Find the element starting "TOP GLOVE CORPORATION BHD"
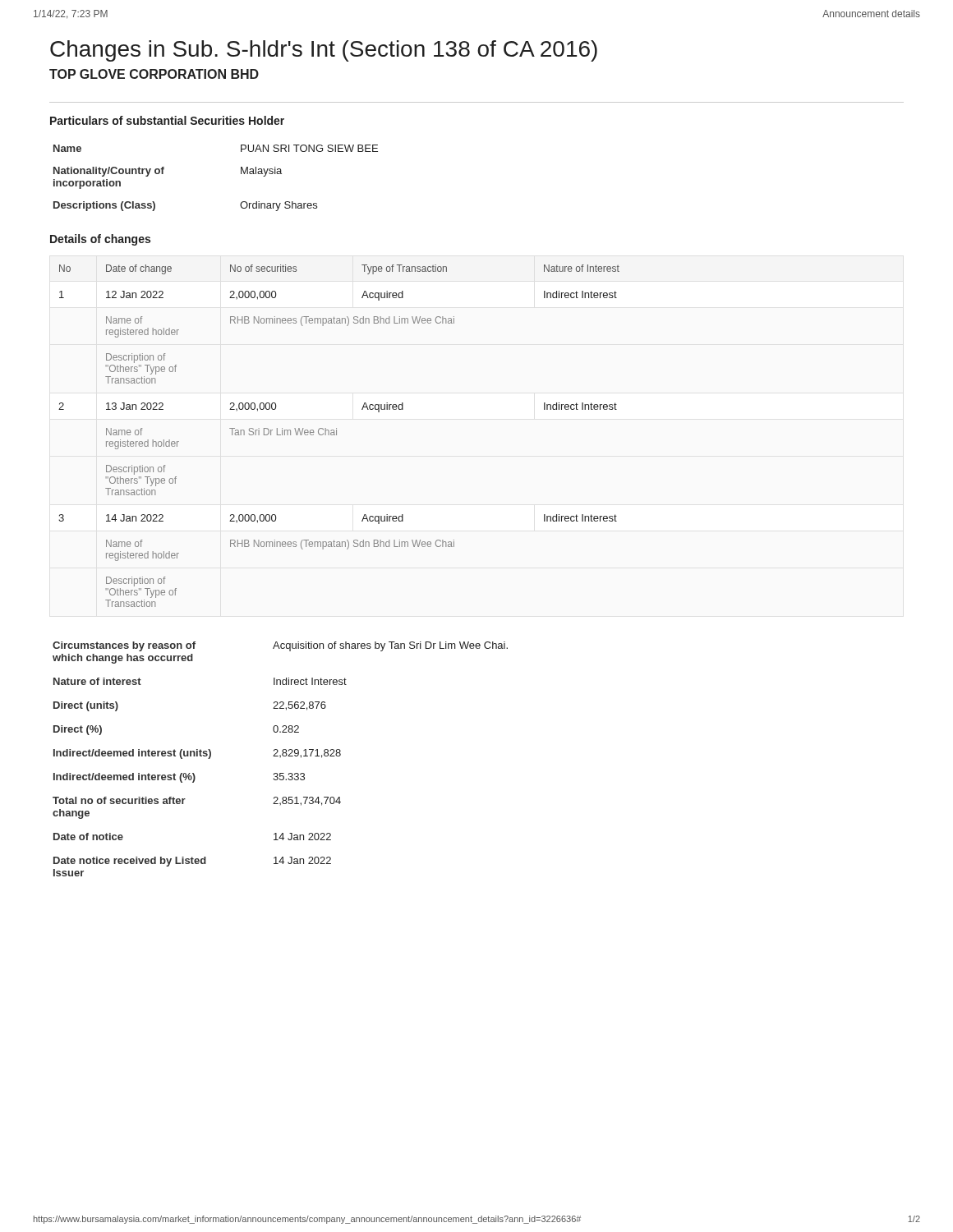Image resolution: width=953 pixels, height=1232 pixels. pyautogui.click(x=154, y=74)
